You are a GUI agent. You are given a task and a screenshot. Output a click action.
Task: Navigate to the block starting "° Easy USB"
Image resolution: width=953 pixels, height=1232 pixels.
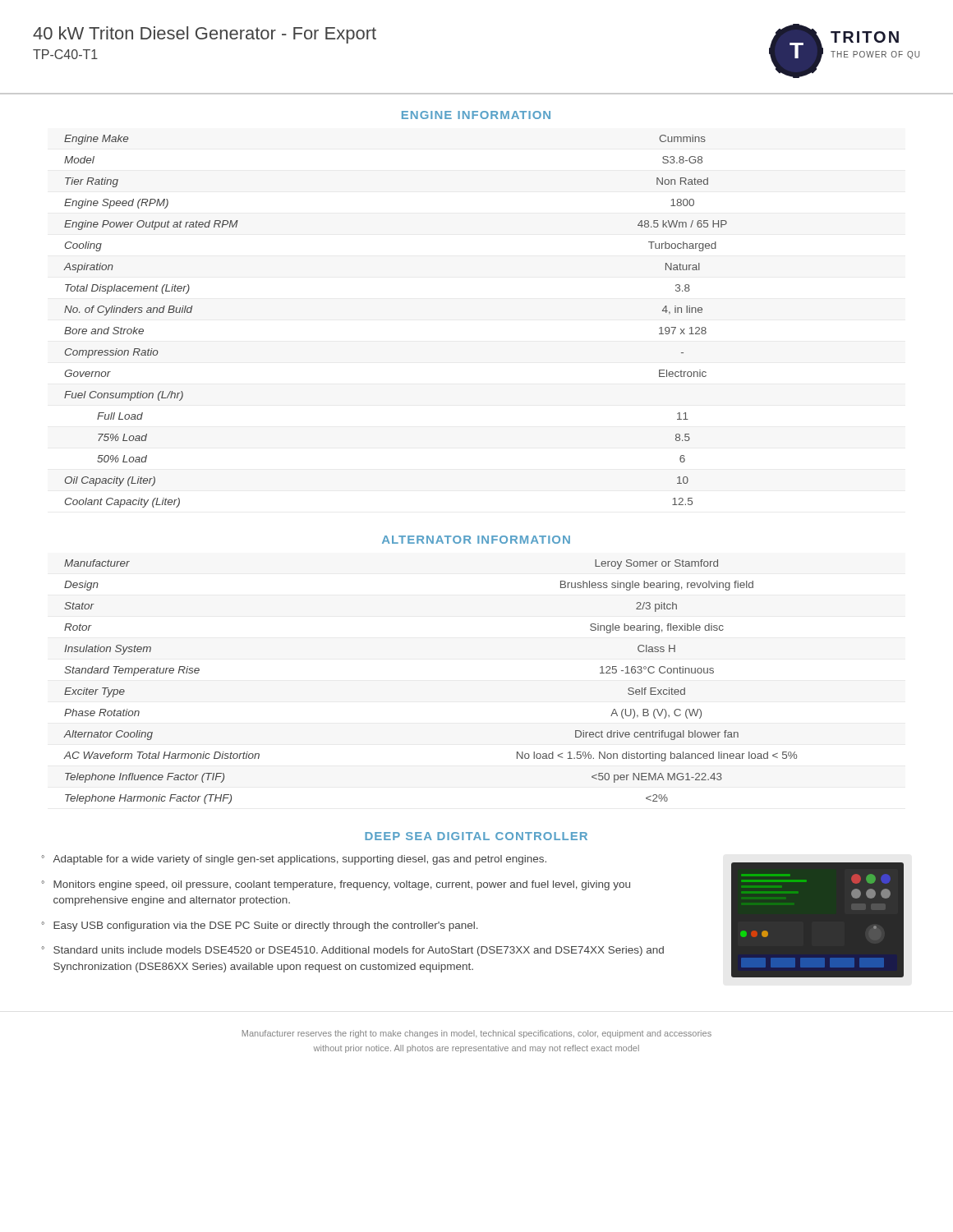[260, 925]
